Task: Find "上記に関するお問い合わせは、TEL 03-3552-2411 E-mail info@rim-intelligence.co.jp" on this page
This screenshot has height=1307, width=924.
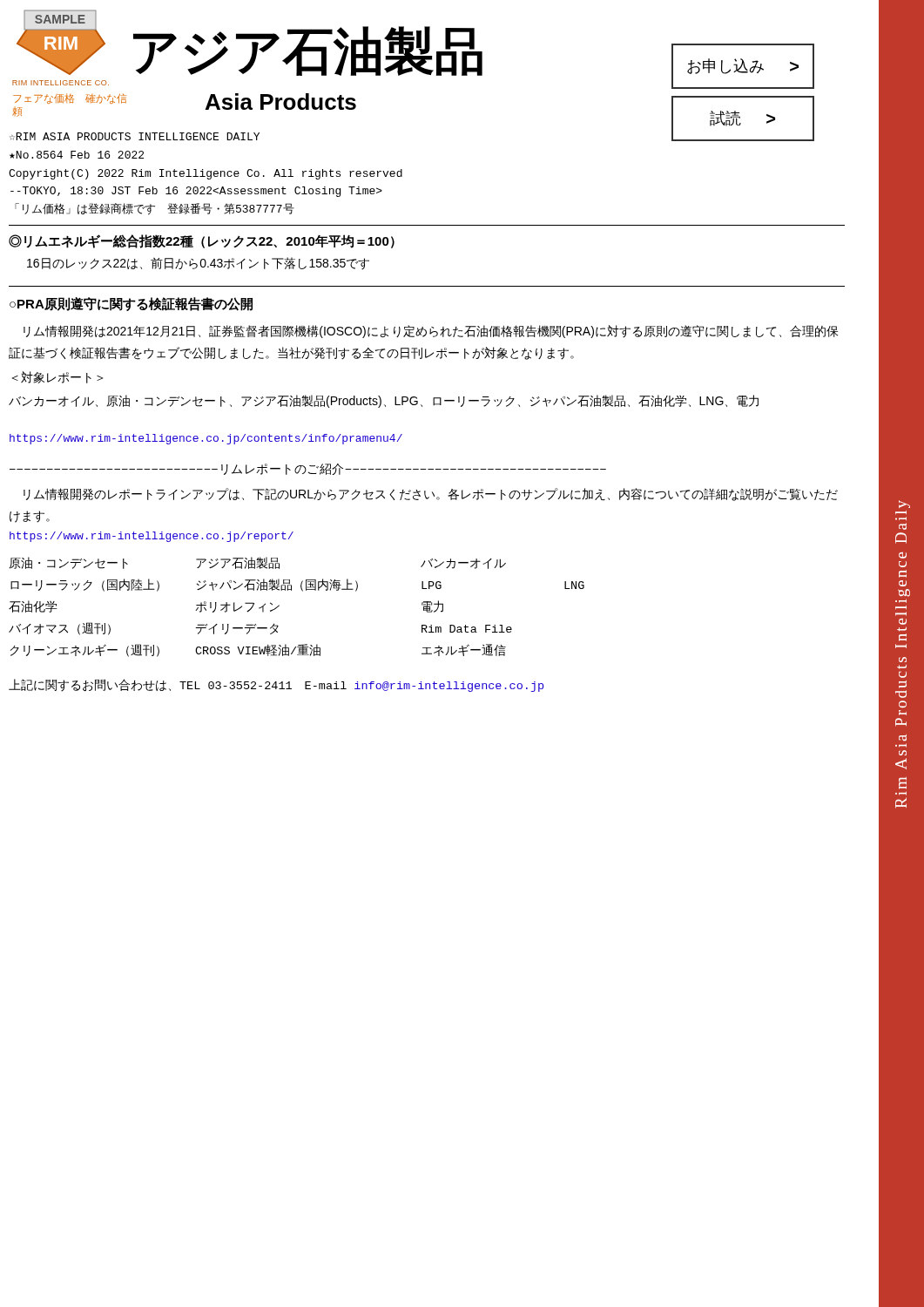Action: coord(277,686)
